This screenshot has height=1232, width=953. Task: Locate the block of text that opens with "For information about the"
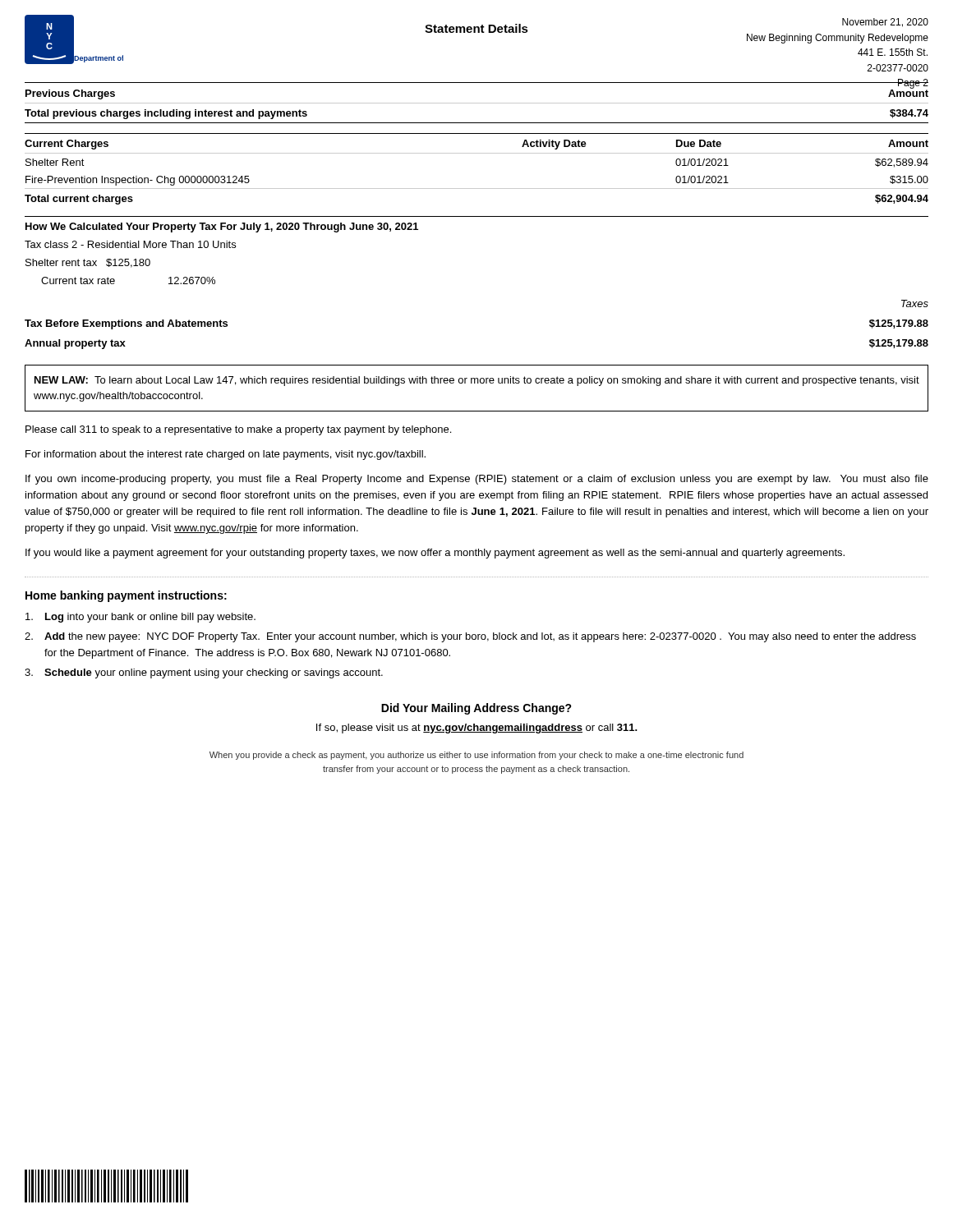coord(226,453)
